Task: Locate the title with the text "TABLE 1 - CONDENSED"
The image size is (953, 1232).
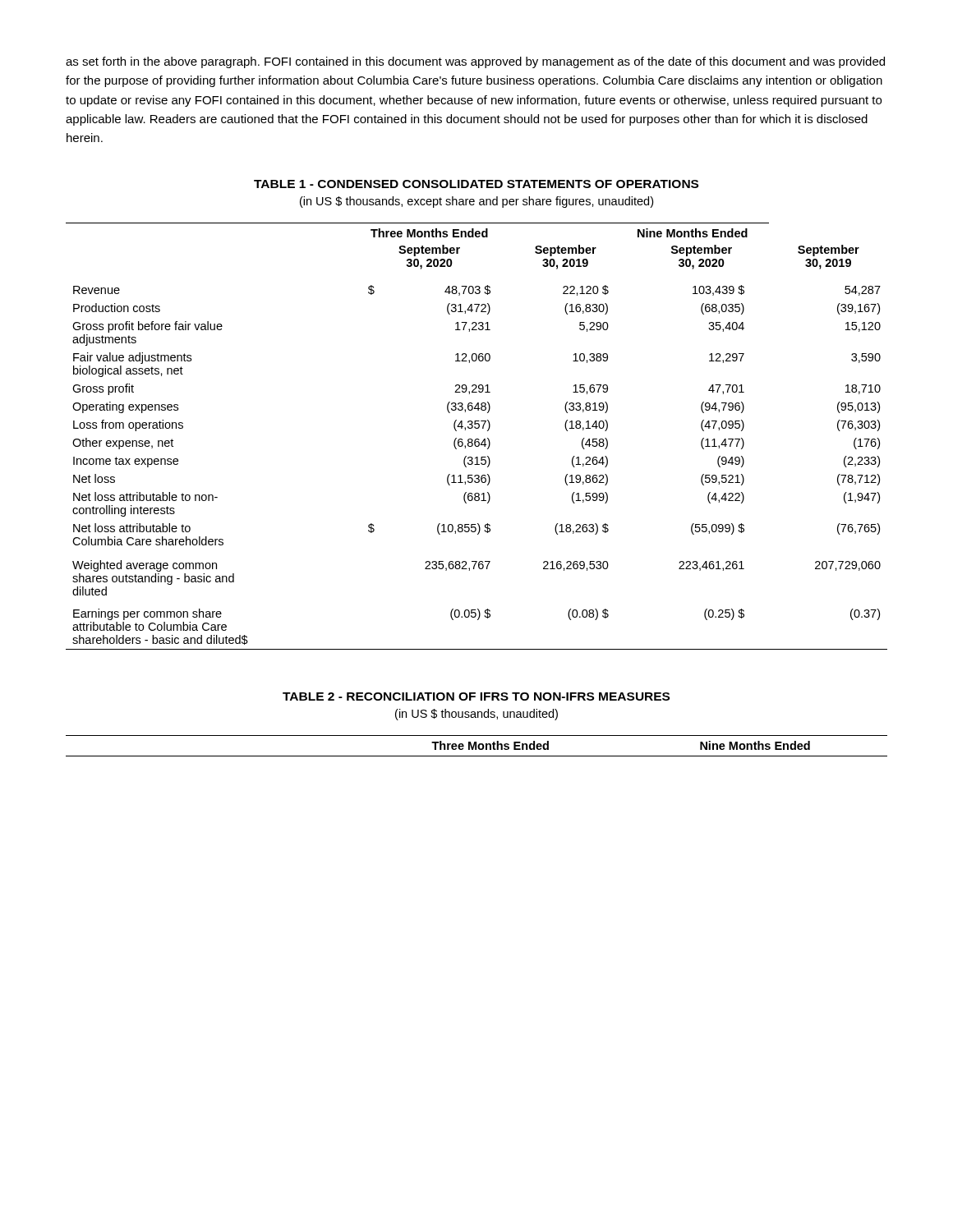Action: coord(476,184)
